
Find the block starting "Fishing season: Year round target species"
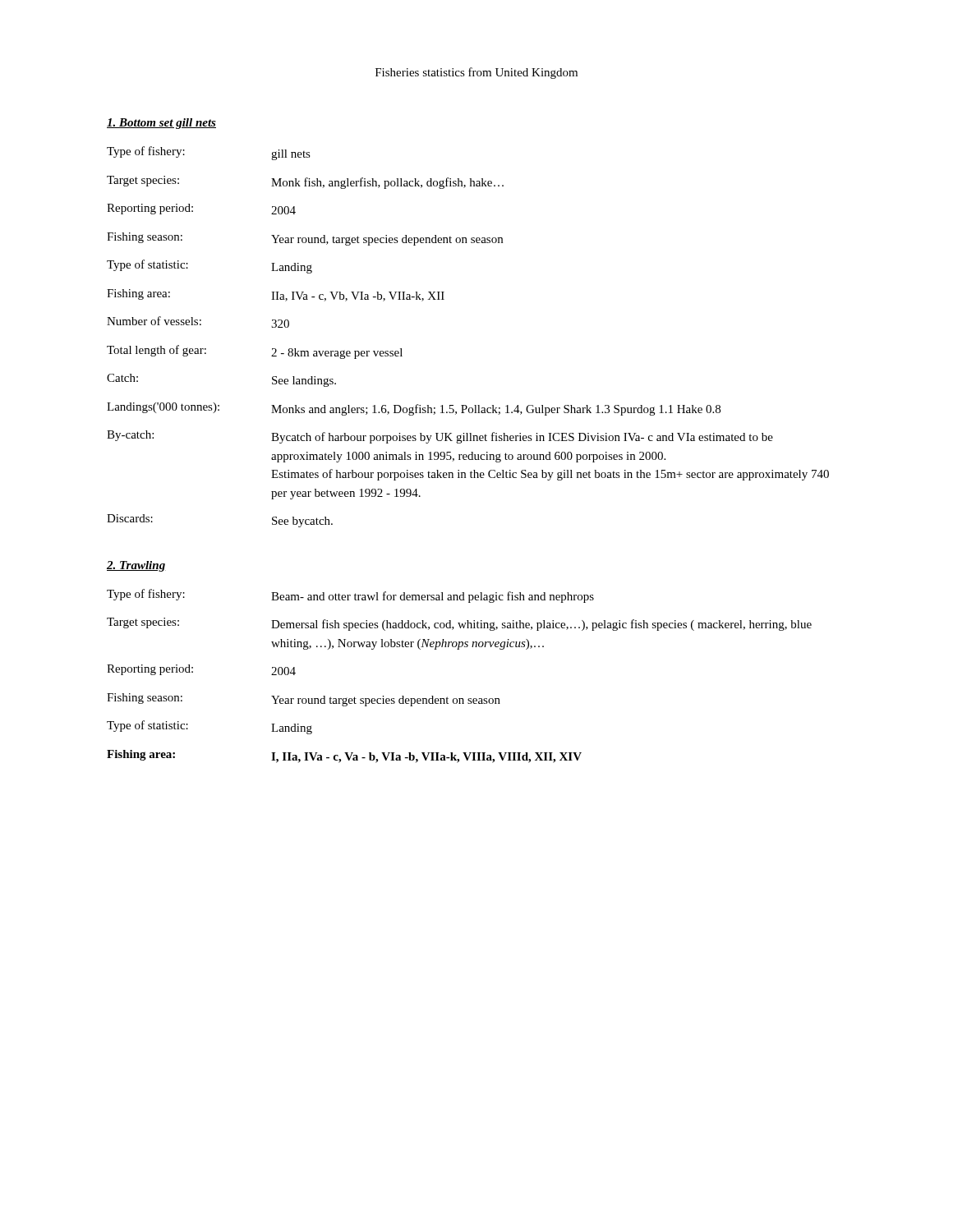[x=476, y=700]
